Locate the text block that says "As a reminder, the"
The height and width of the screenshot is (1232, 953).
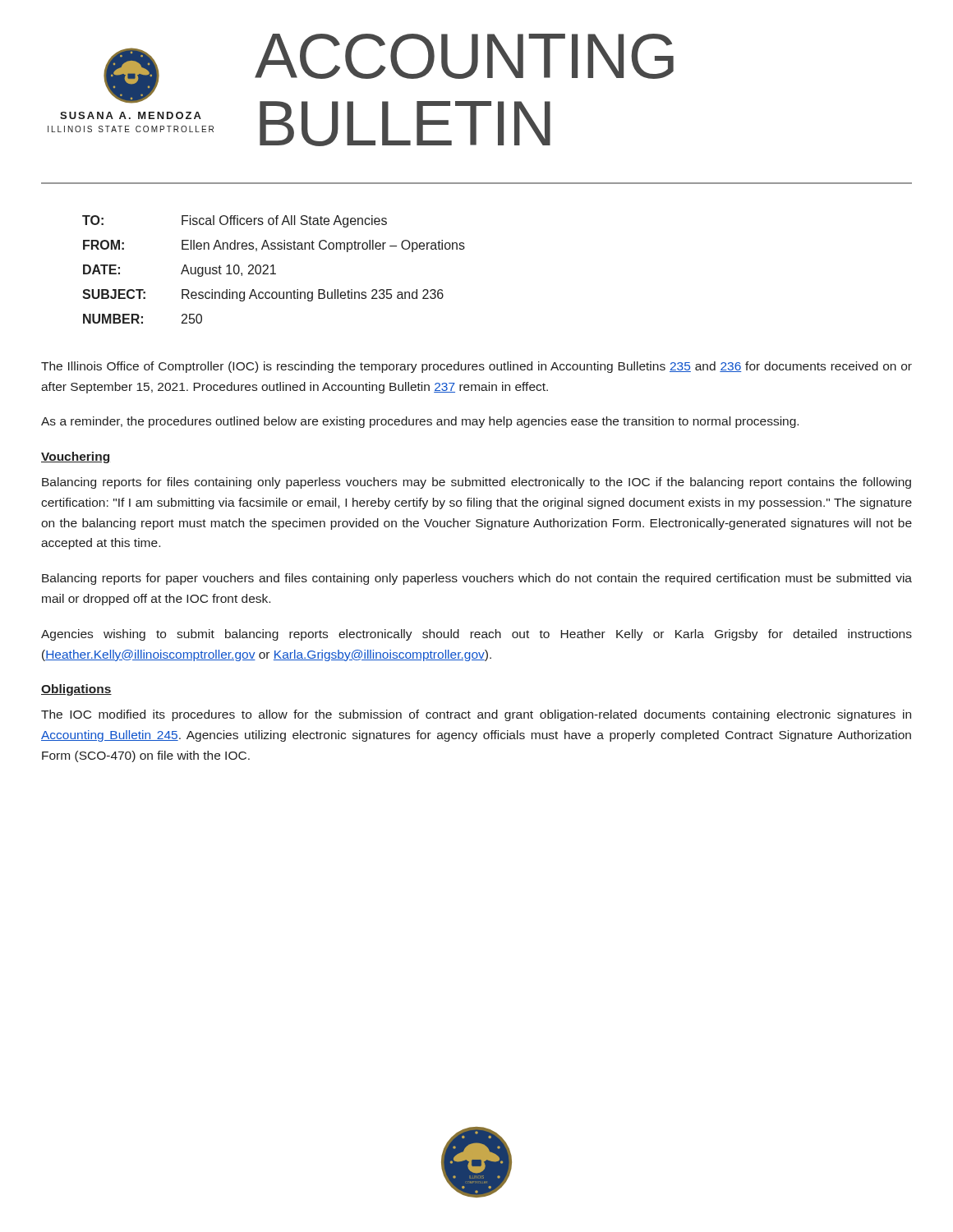421,421
